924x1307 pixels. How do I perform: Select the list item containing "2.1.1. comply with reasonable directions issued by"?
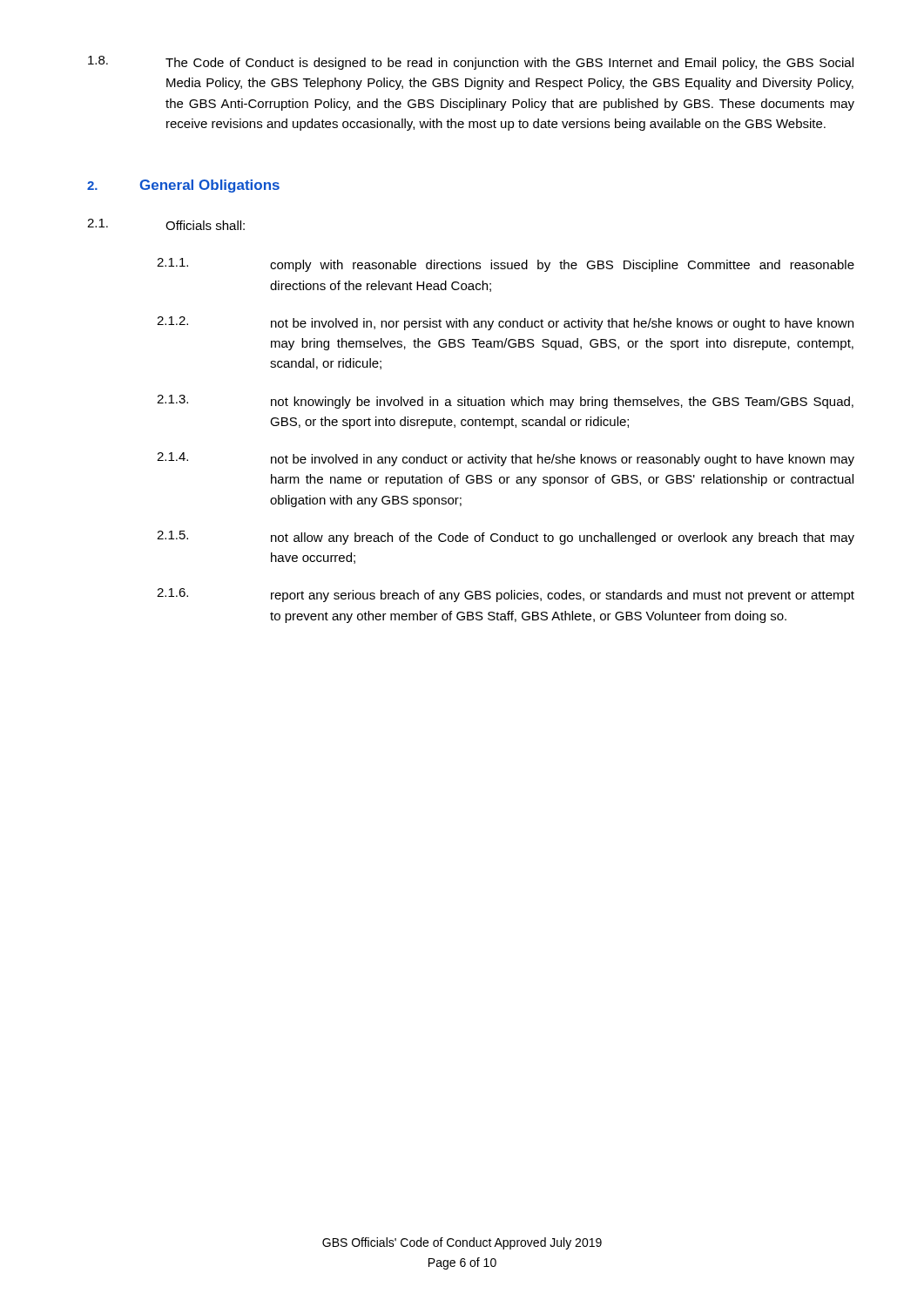[506, 275]
